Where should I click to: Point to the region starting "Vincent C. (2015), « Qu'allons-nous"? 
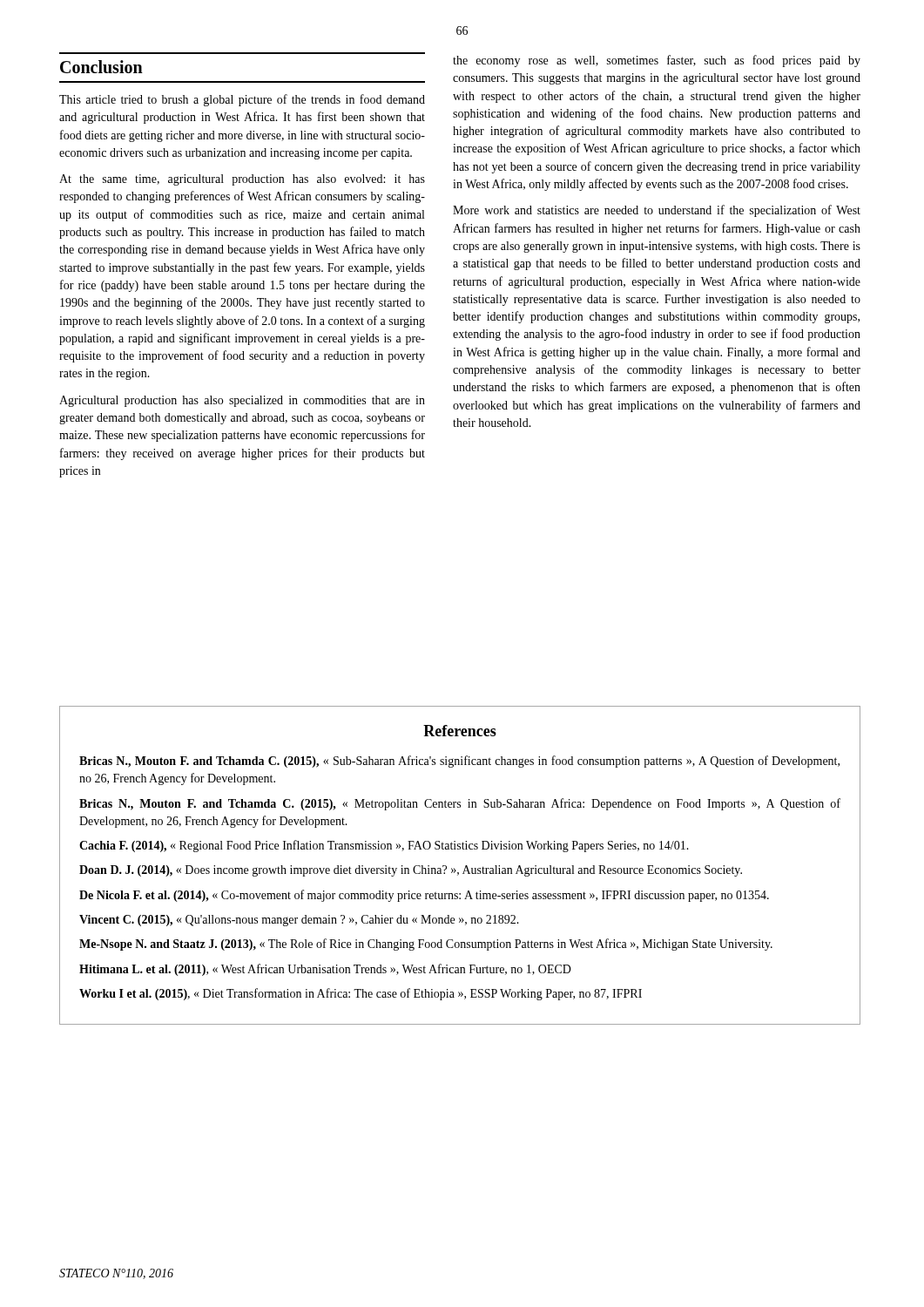point(299,920)
